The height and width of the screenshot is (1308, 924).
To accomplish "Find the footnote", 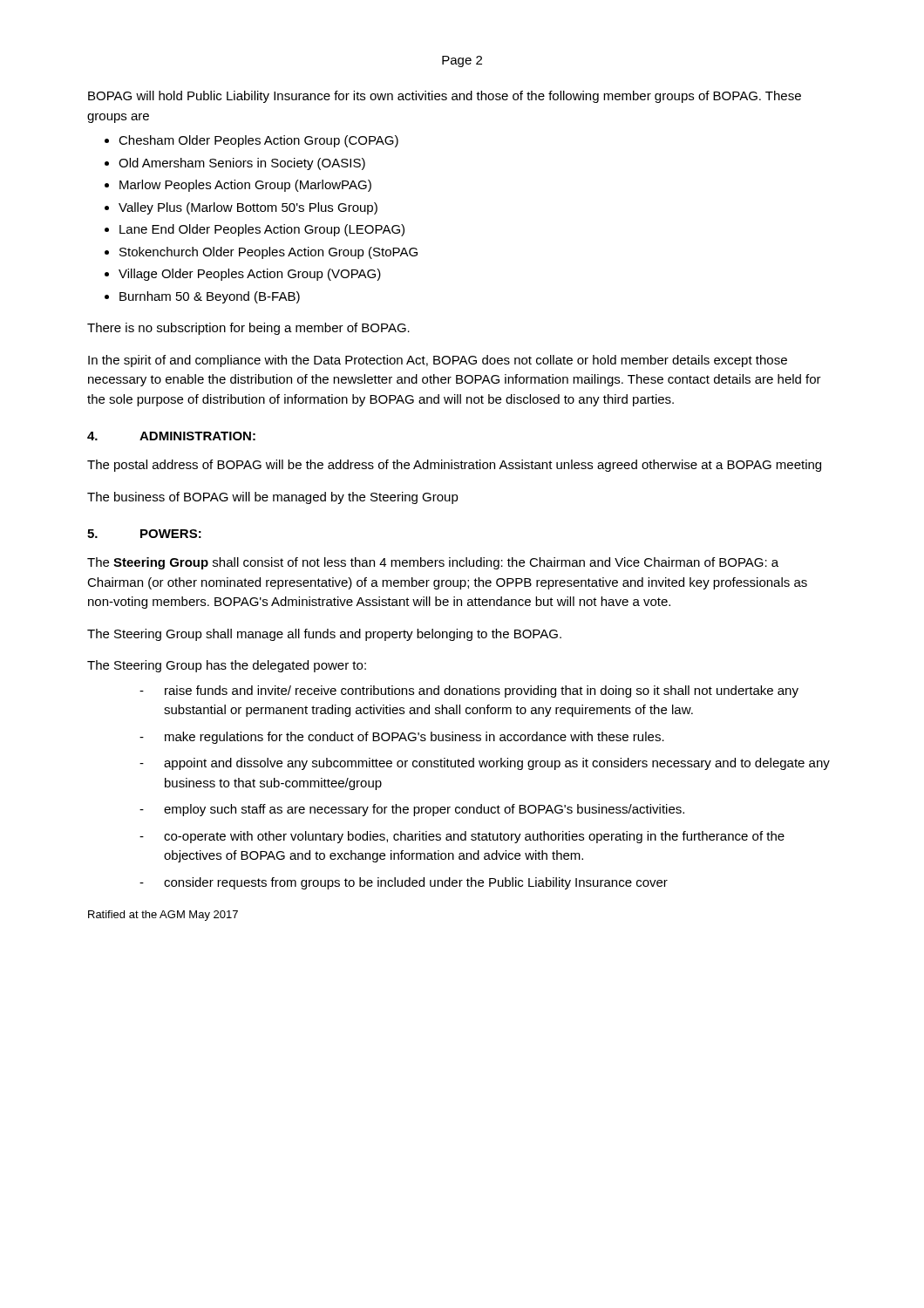I will [163, 914].
